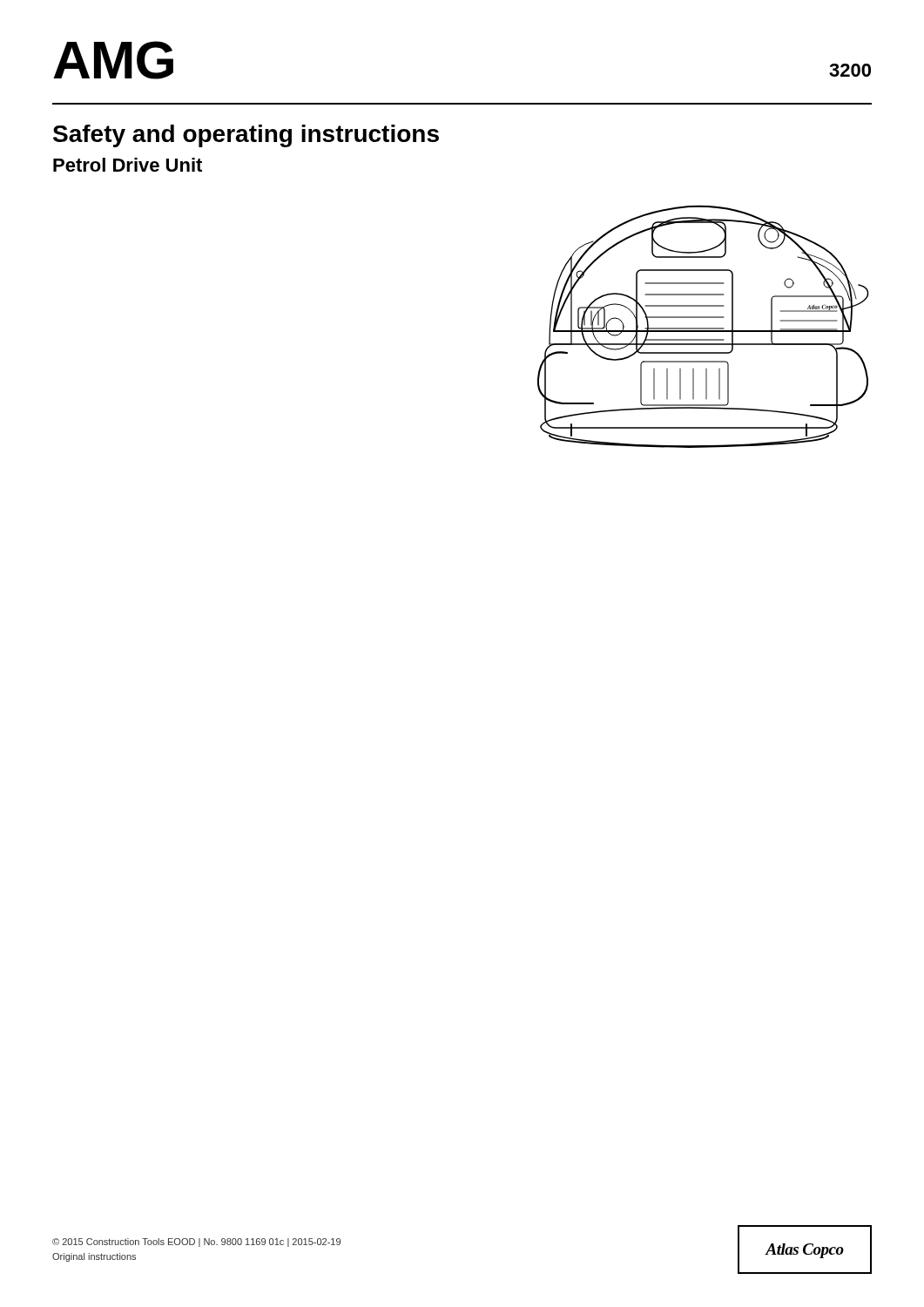Point to the title beginning "Safety and operating"
This screenshot has width=924, height=1307.
click(x=246, y=149)
